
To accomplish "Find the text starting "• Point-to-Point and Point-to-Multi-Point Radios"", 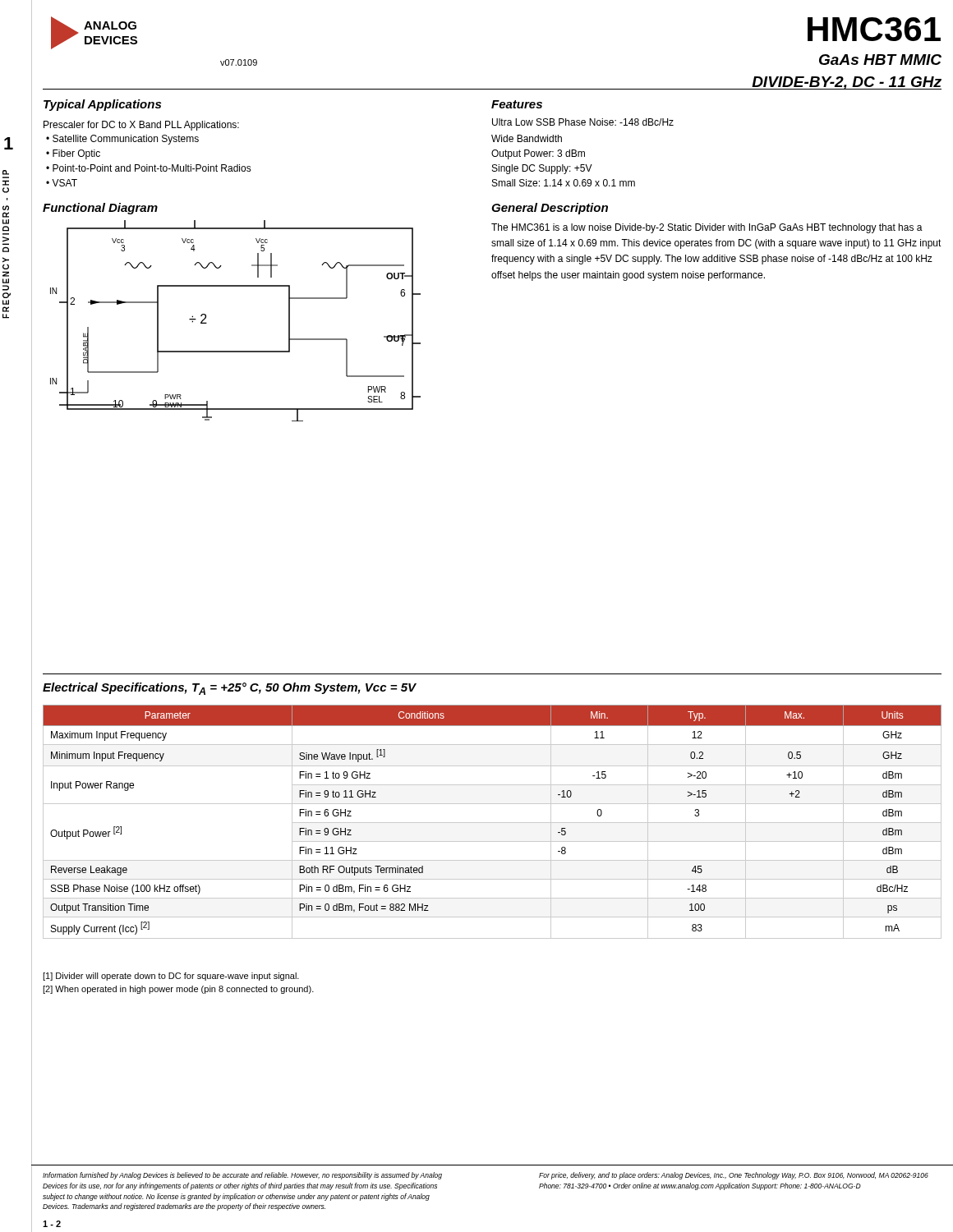I will (149, 168).
